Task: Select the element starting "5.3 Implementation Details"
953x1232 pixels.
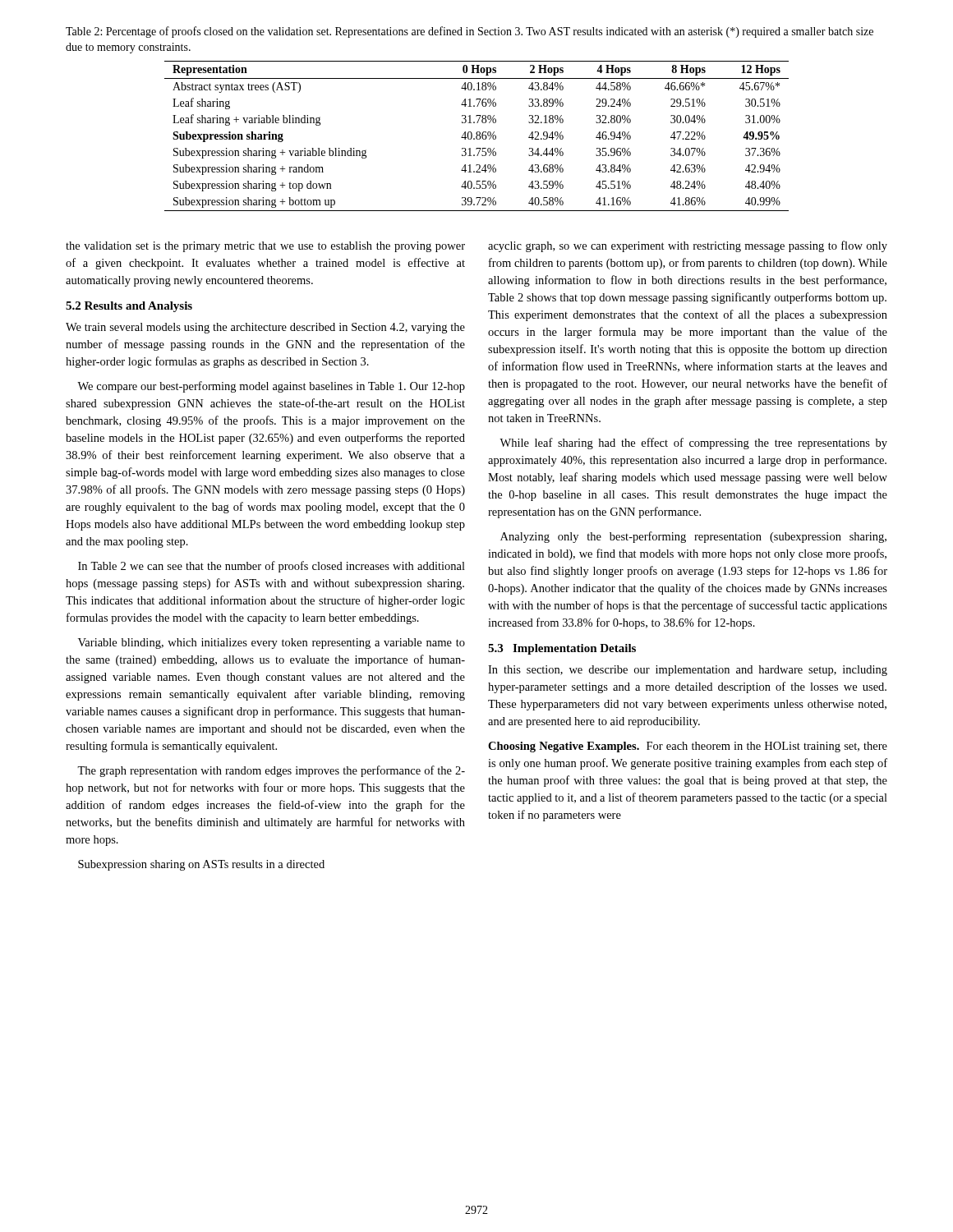Action: (x=562, y=648)
